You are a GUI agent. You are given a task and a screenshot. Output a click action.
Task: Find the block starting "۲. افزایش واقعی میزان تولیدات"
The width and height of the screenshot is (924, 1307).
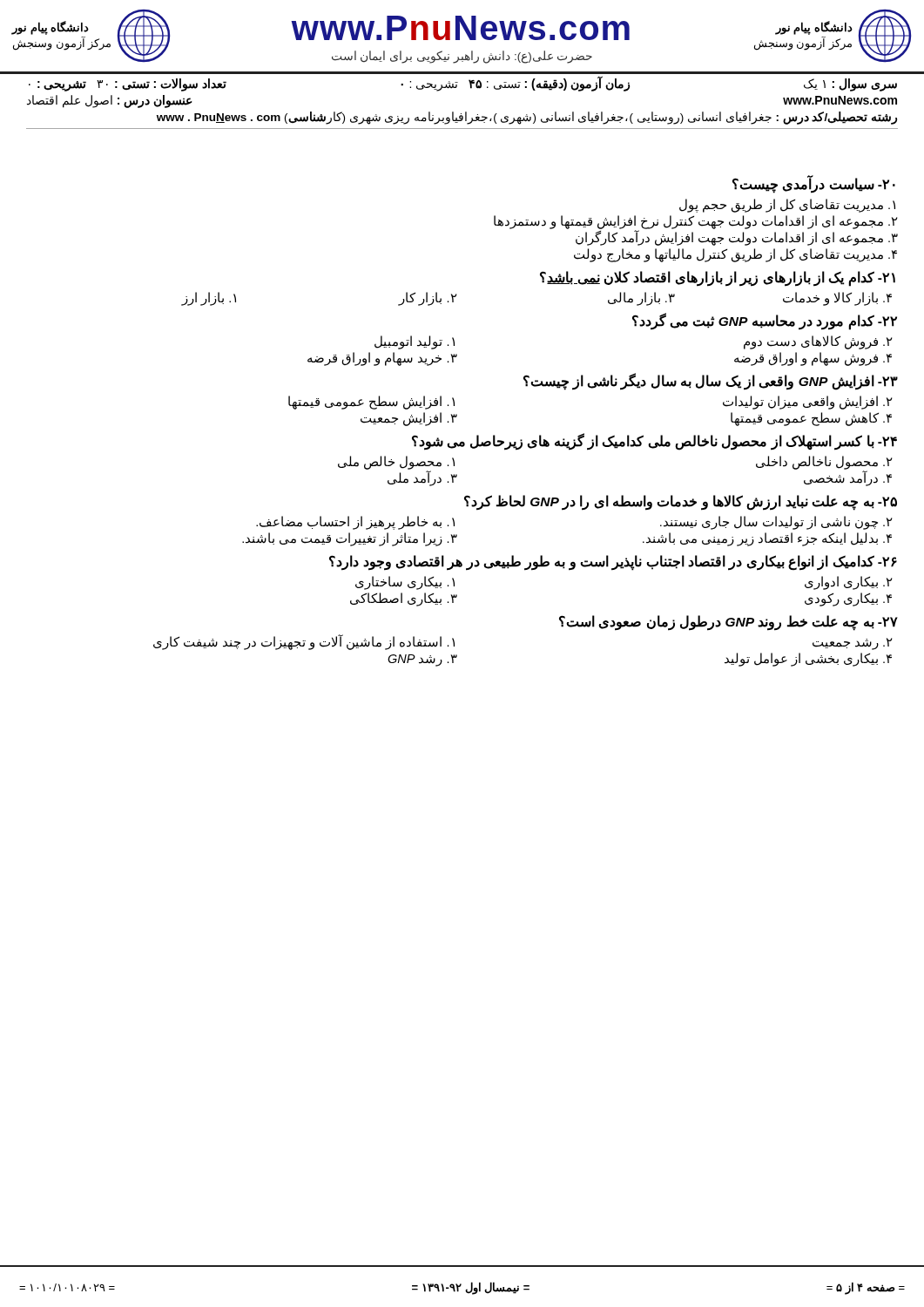(x=807, y=402)
